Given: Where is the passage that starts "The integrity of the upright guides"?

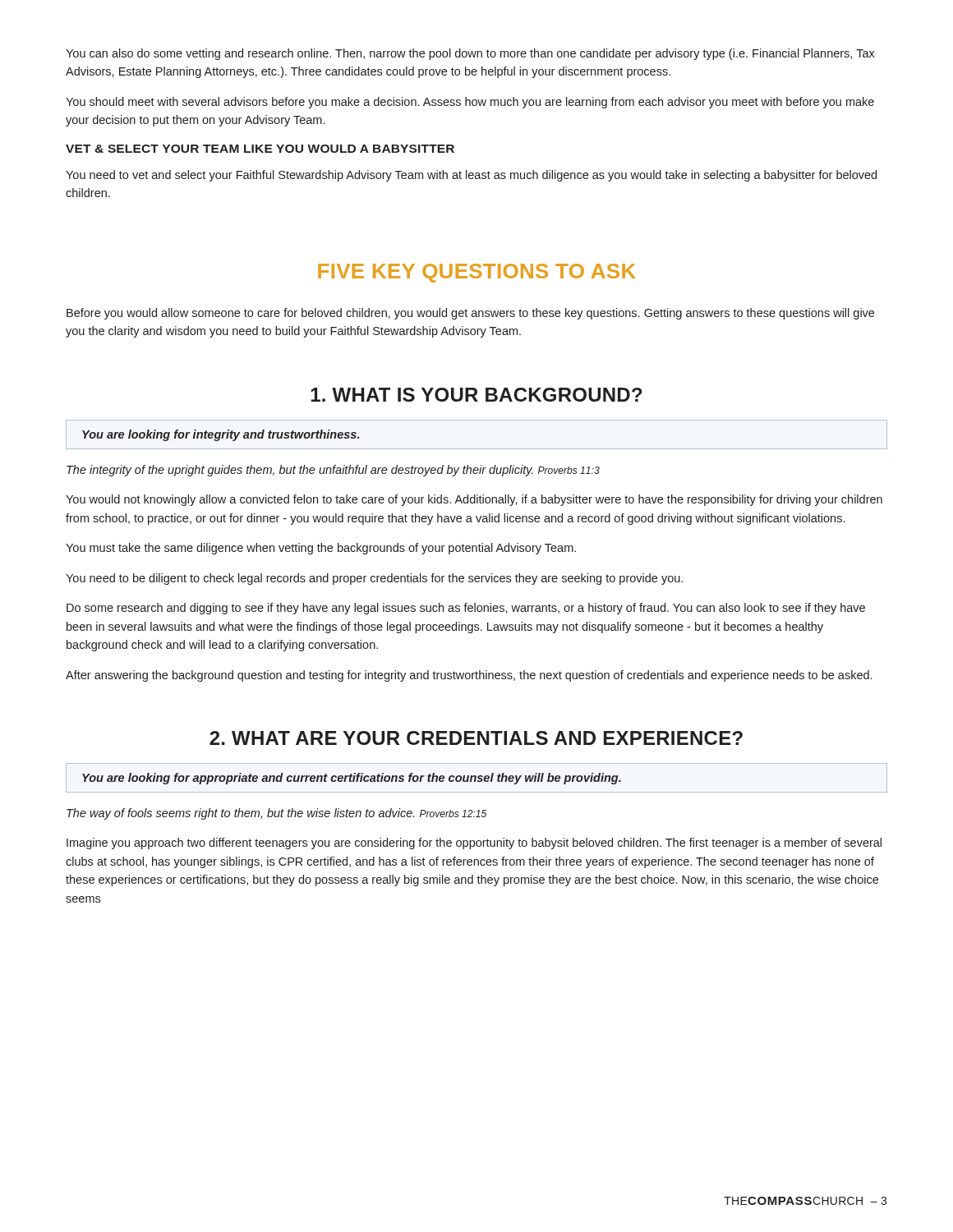Looking at the screenshot, I should (x=333, y=470).
